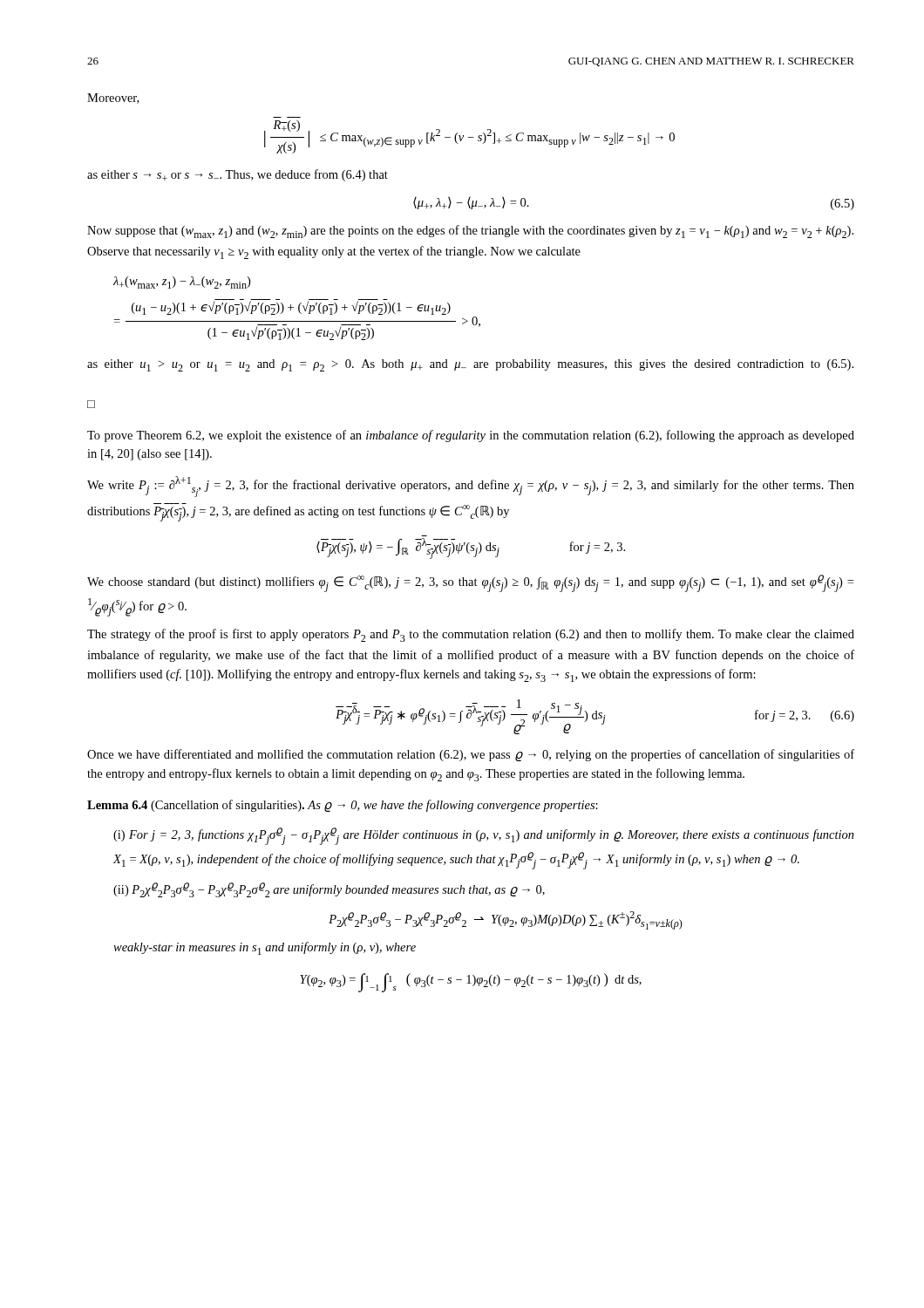Click on the text starting "as either s"
Screen dimensions: 1308x924
(x=238, y=175)
